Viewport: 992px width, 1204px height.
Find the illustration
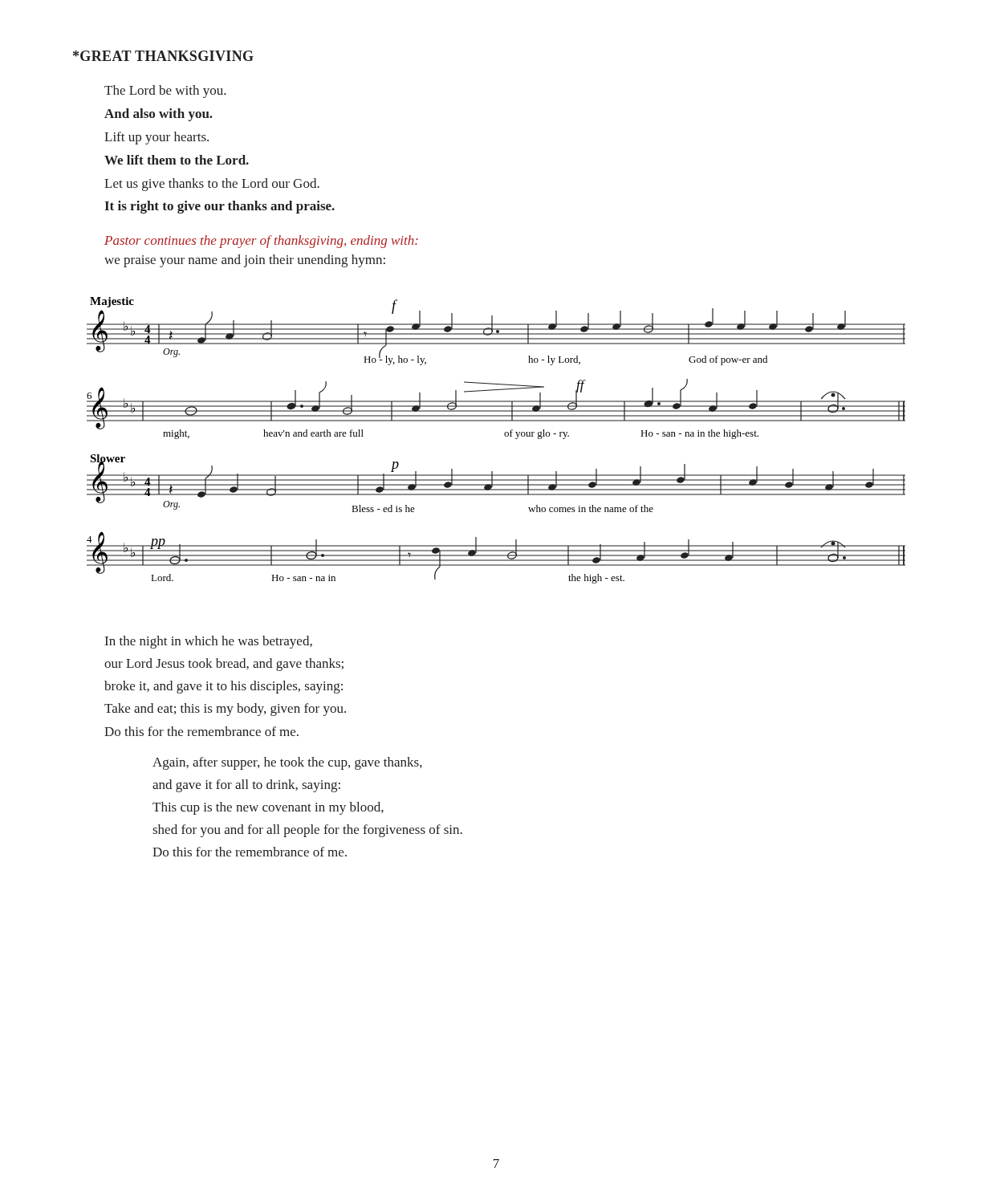[x=496, y=453]
